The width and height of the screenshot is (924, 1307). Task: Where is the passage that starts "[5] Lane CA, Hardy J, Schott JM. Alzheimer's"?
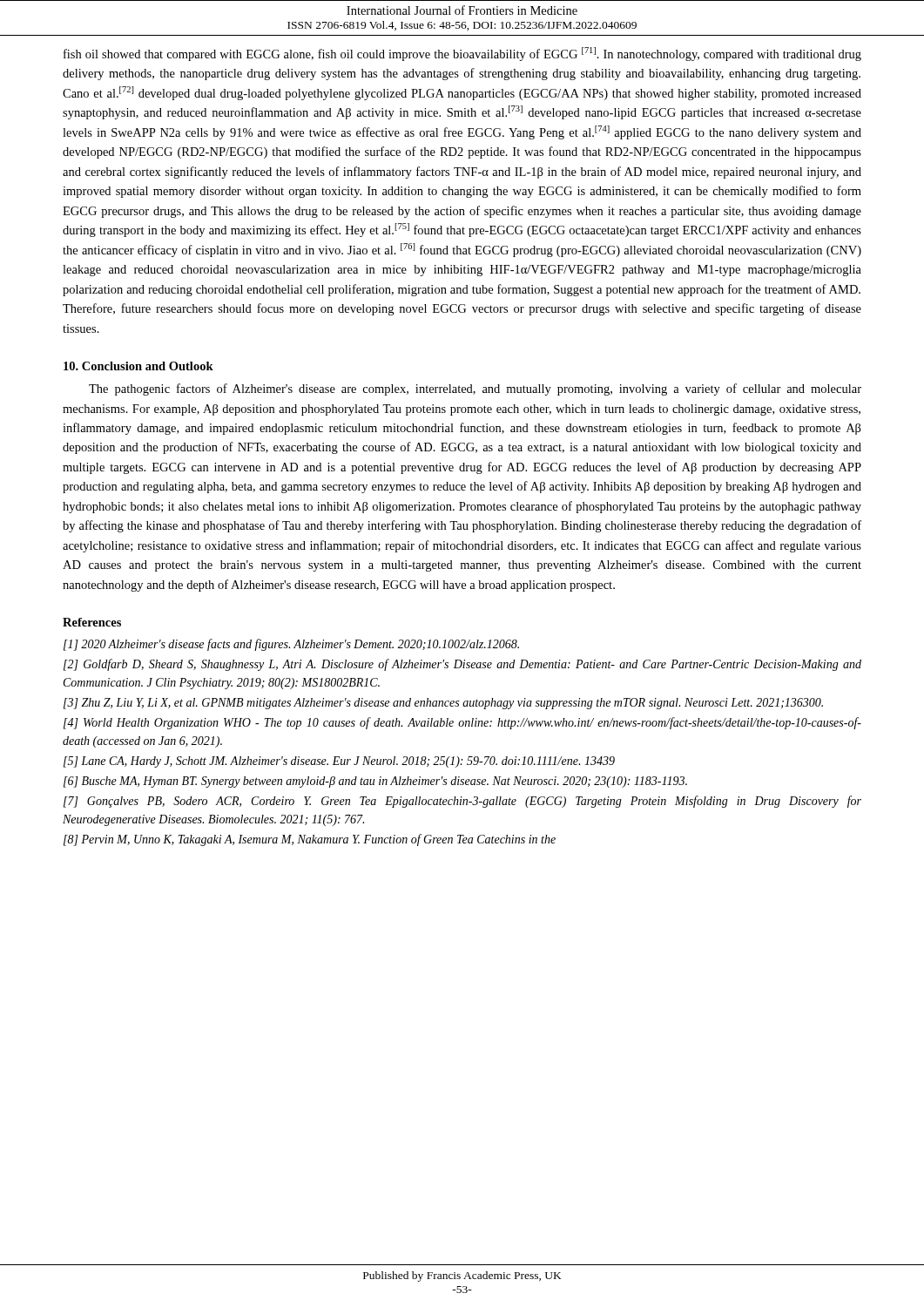tap(339, 761)
